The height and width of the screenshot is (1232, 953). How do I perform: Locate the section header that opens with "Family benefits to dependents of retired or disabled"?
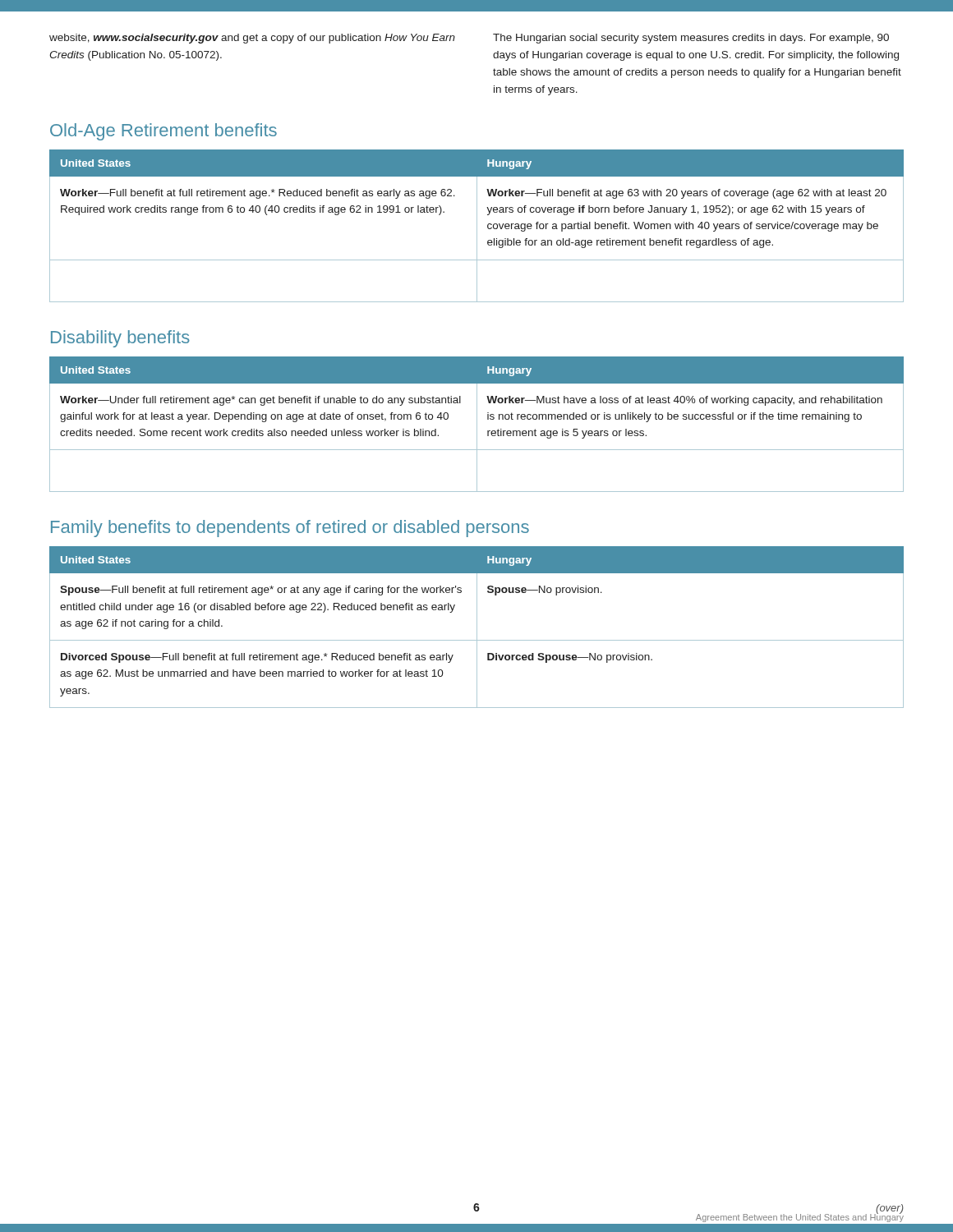[289, 527]
